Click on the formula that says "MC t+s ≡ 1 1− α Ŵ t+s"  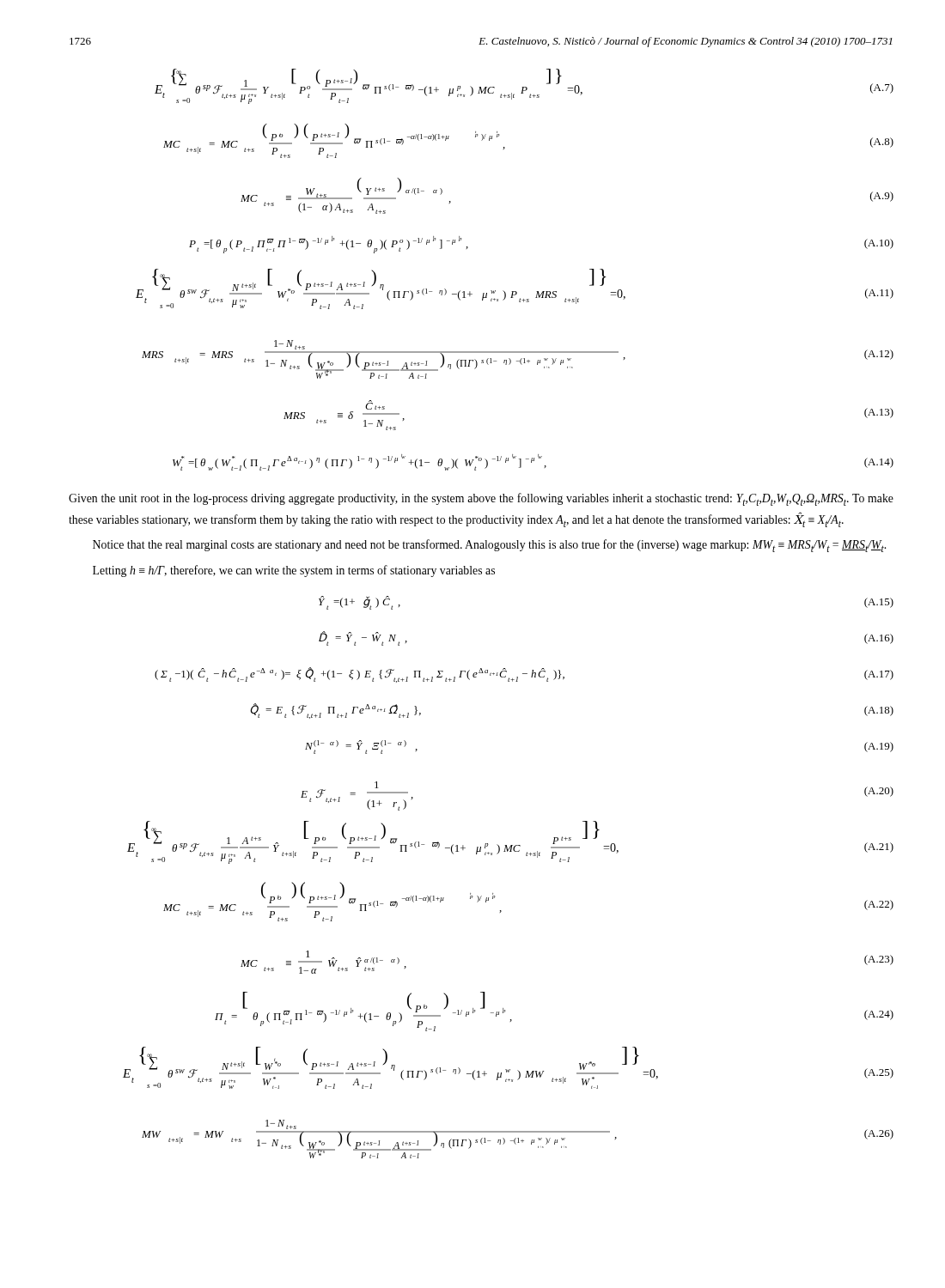click(x=333, y=962)
